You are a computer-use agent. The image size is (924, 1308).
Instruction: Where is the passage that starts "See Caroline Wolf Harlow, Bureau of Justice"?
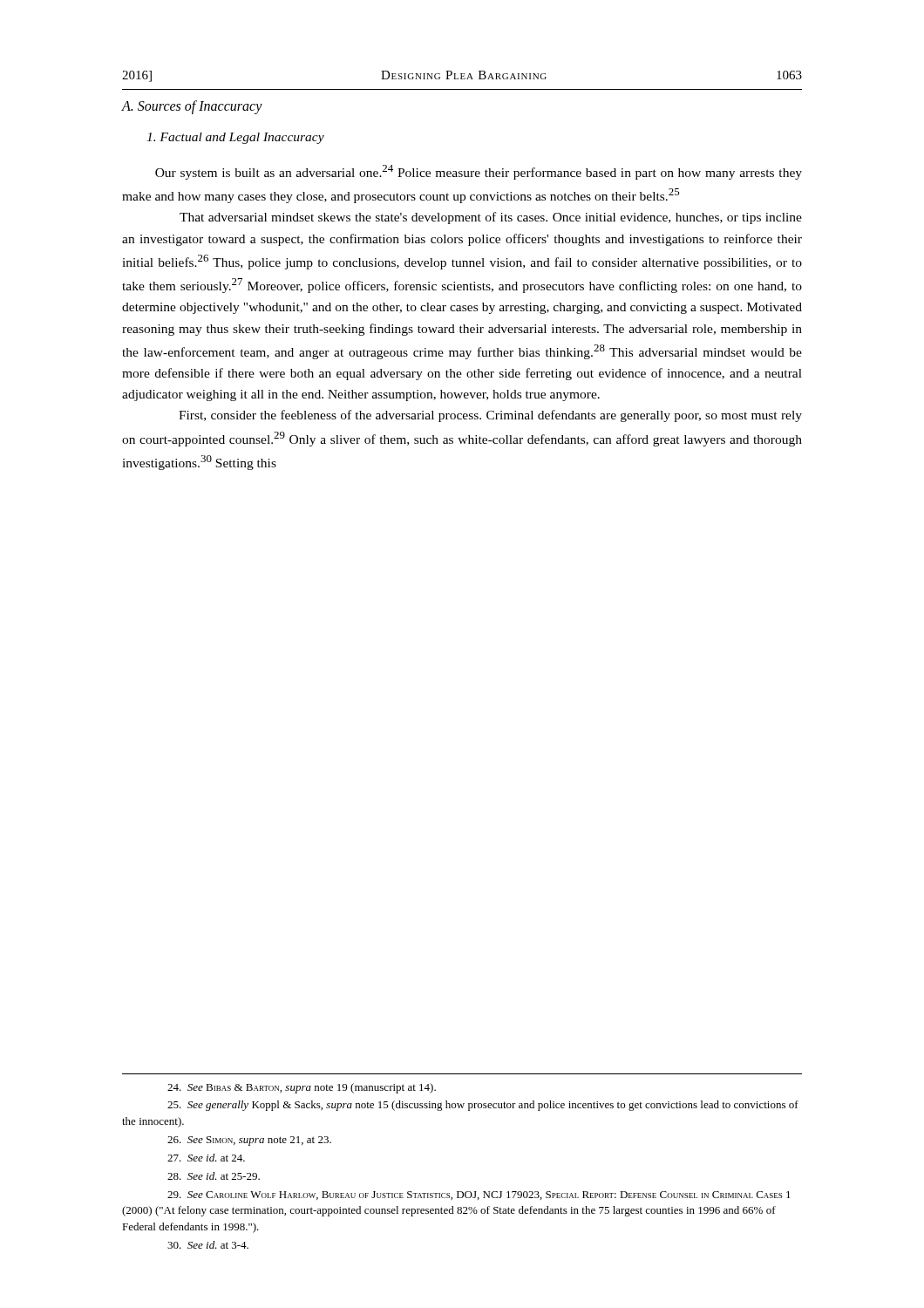[x=457, y=1210]
